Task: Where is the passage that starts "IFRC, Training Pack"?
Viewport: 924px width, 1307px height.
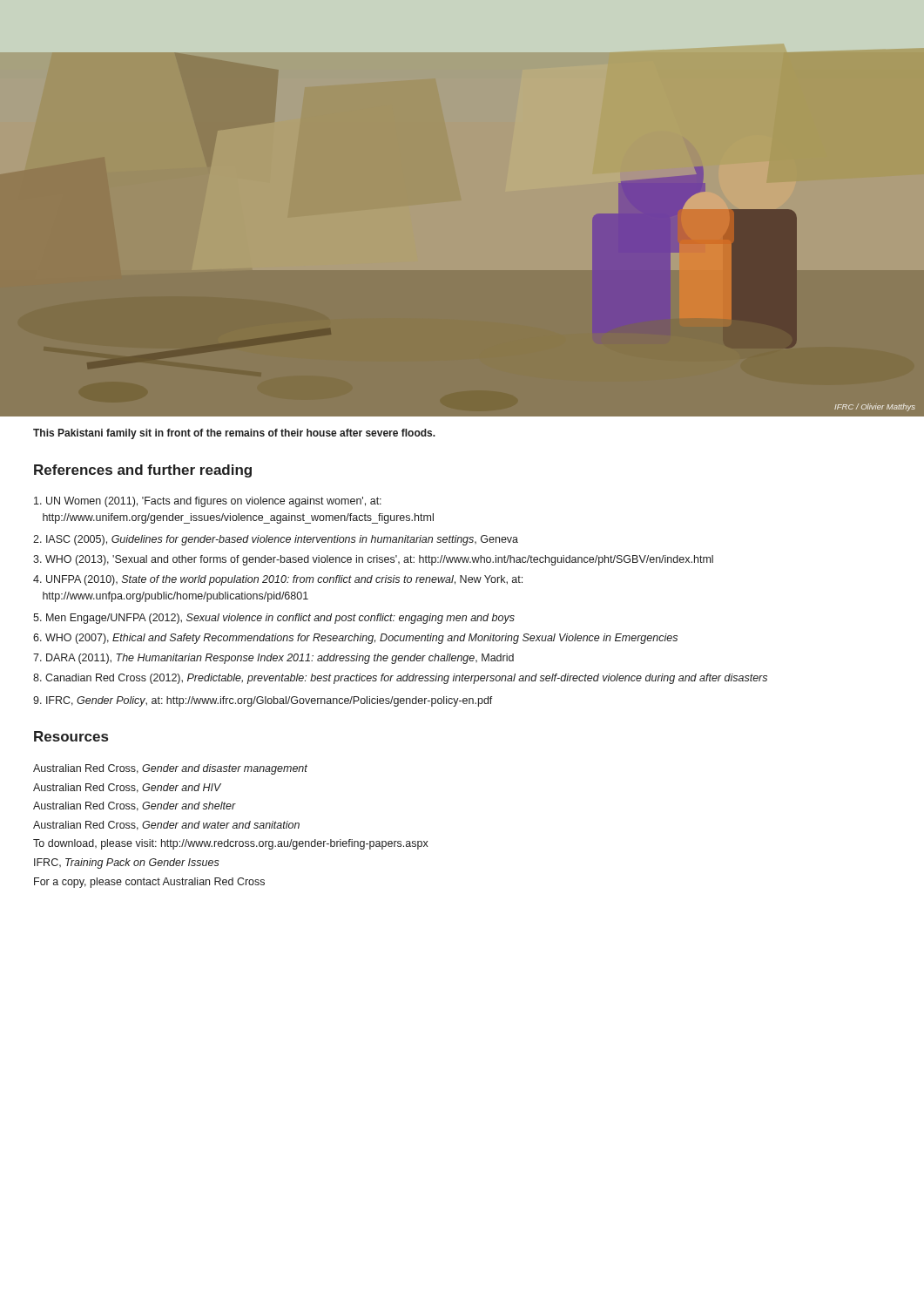Action: [x=149, y=872]
